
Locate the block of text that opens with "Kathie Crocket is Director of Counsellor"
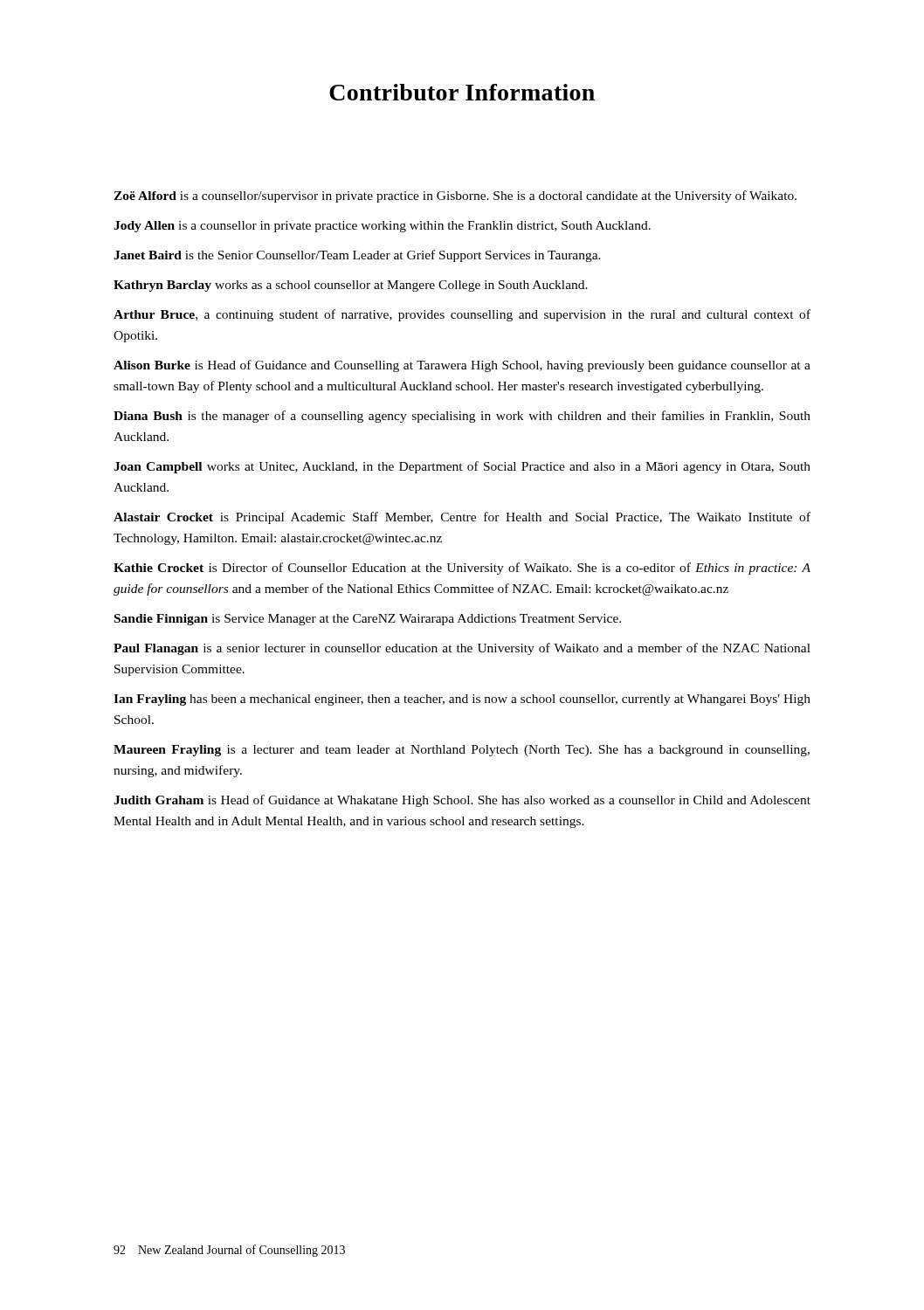coord(462,578)
